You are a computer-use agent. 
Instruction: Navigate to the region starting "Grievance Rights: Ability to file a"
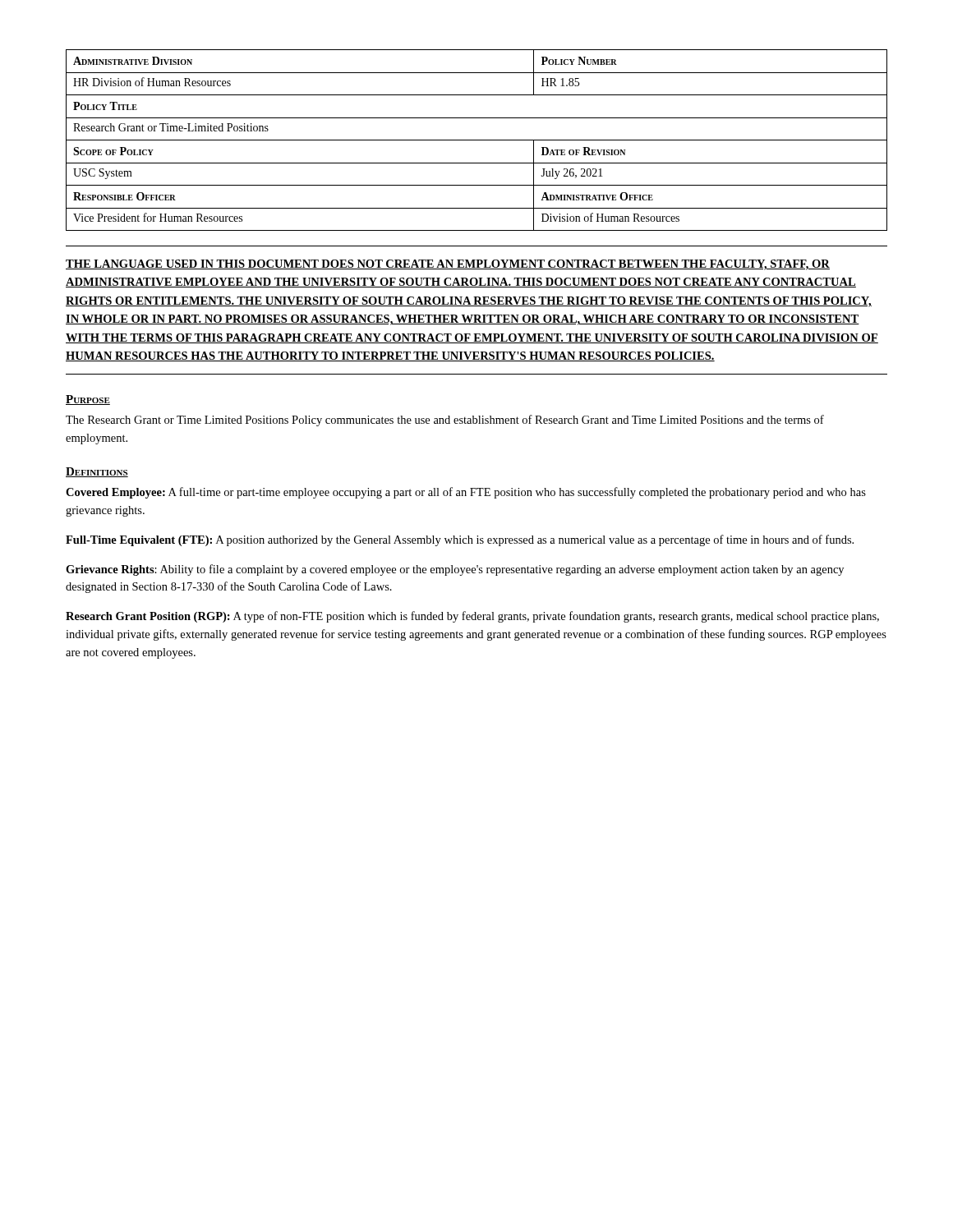(455, 578)
